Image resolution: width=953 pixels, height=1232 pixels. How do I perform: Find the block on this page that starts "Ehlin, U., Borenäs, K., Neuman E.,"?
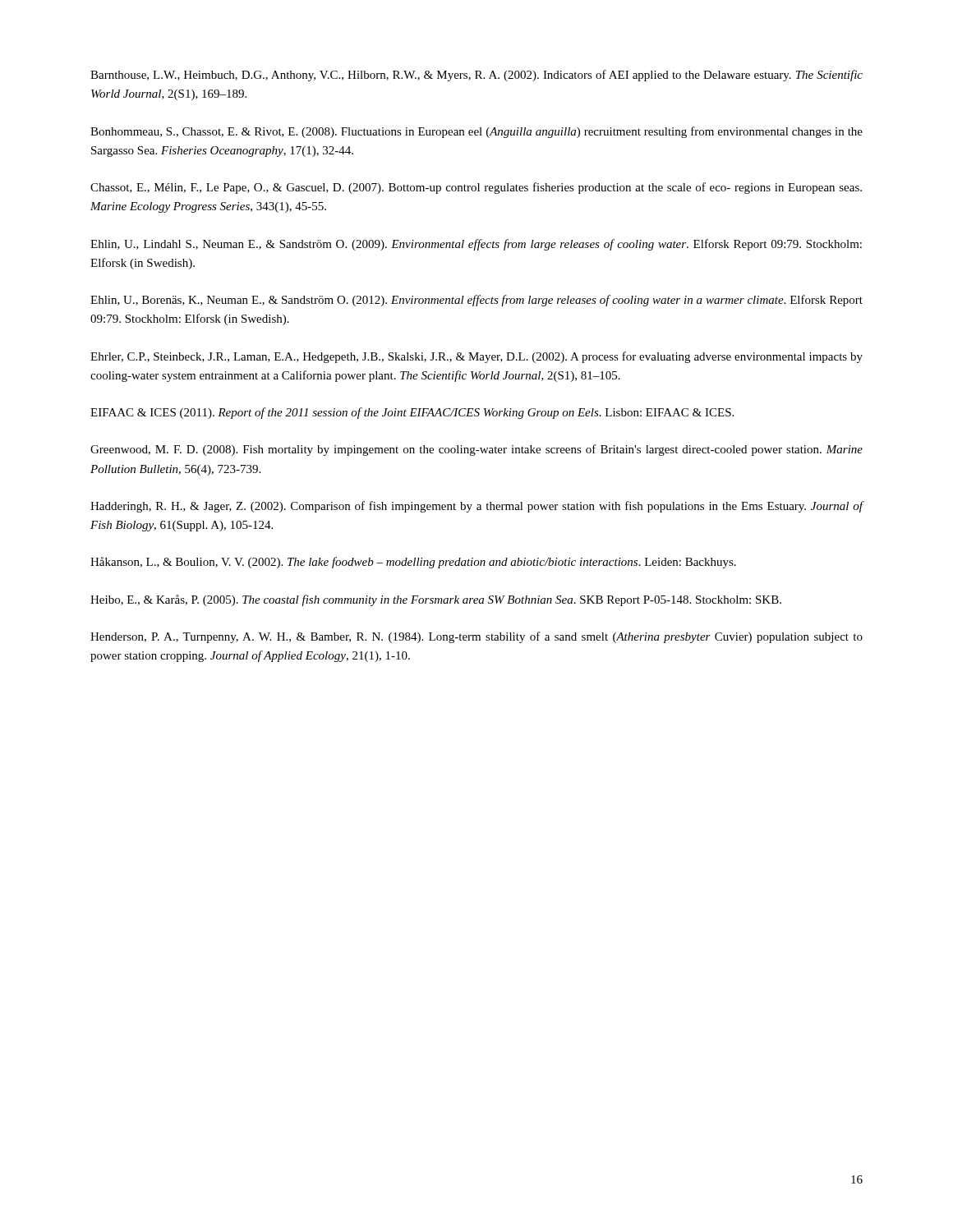[476, 309]
